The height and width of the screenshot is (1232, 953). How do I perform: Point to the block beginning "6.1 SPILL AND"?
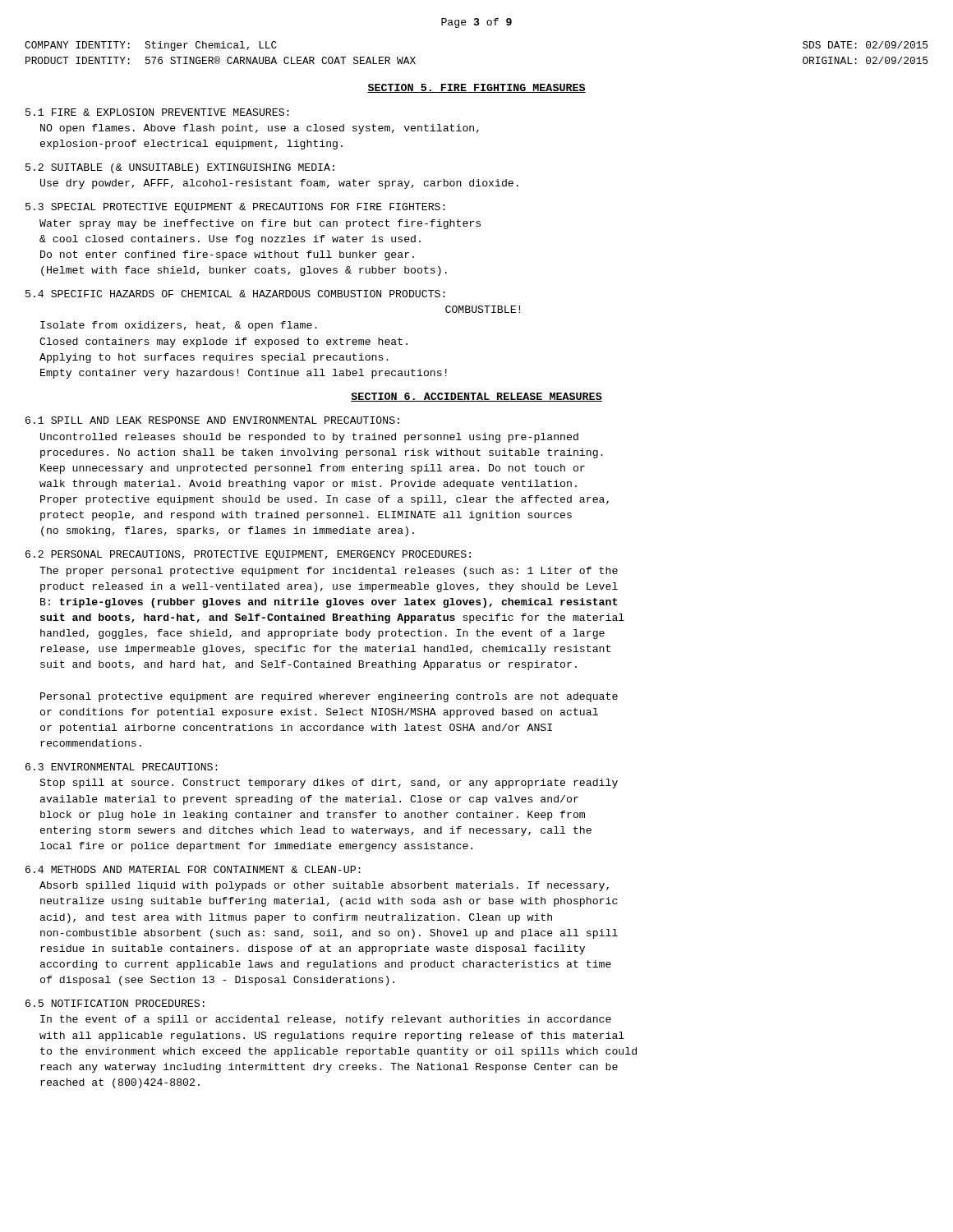click(x=476, y=476)
